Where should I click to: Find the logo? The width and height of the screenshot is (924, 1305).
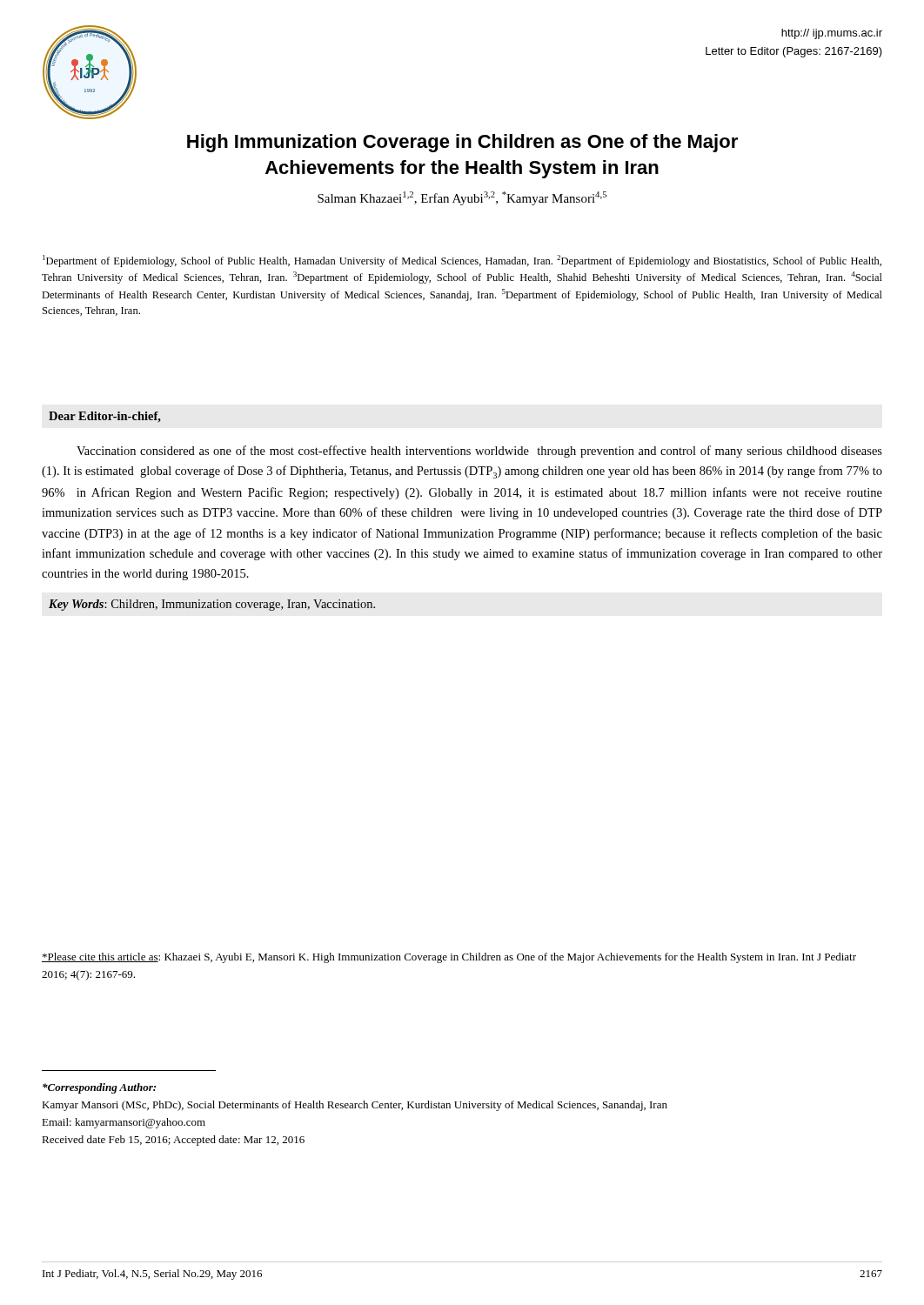tap(90, 74)
